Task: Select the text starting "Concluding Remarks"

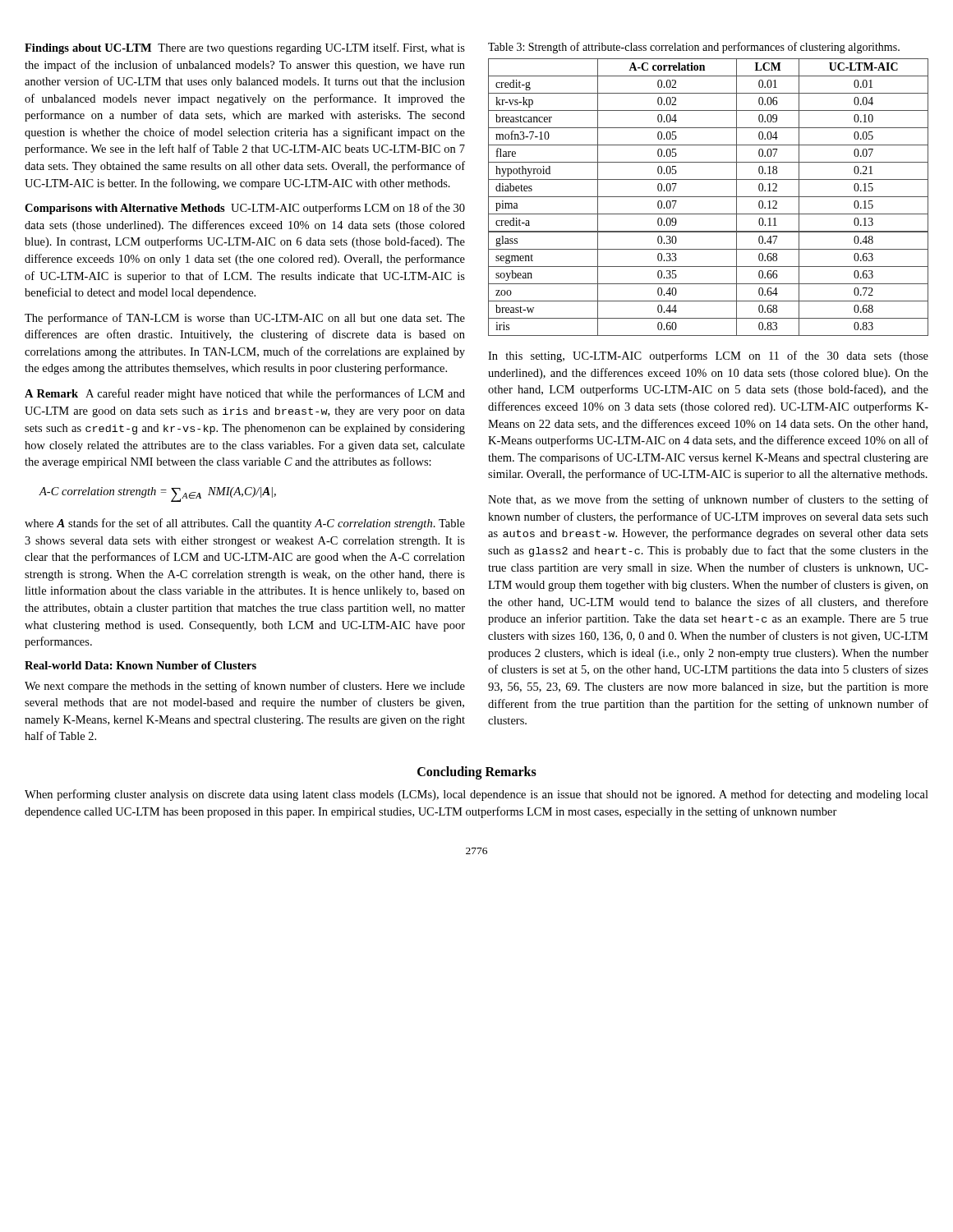Action: 476,772
